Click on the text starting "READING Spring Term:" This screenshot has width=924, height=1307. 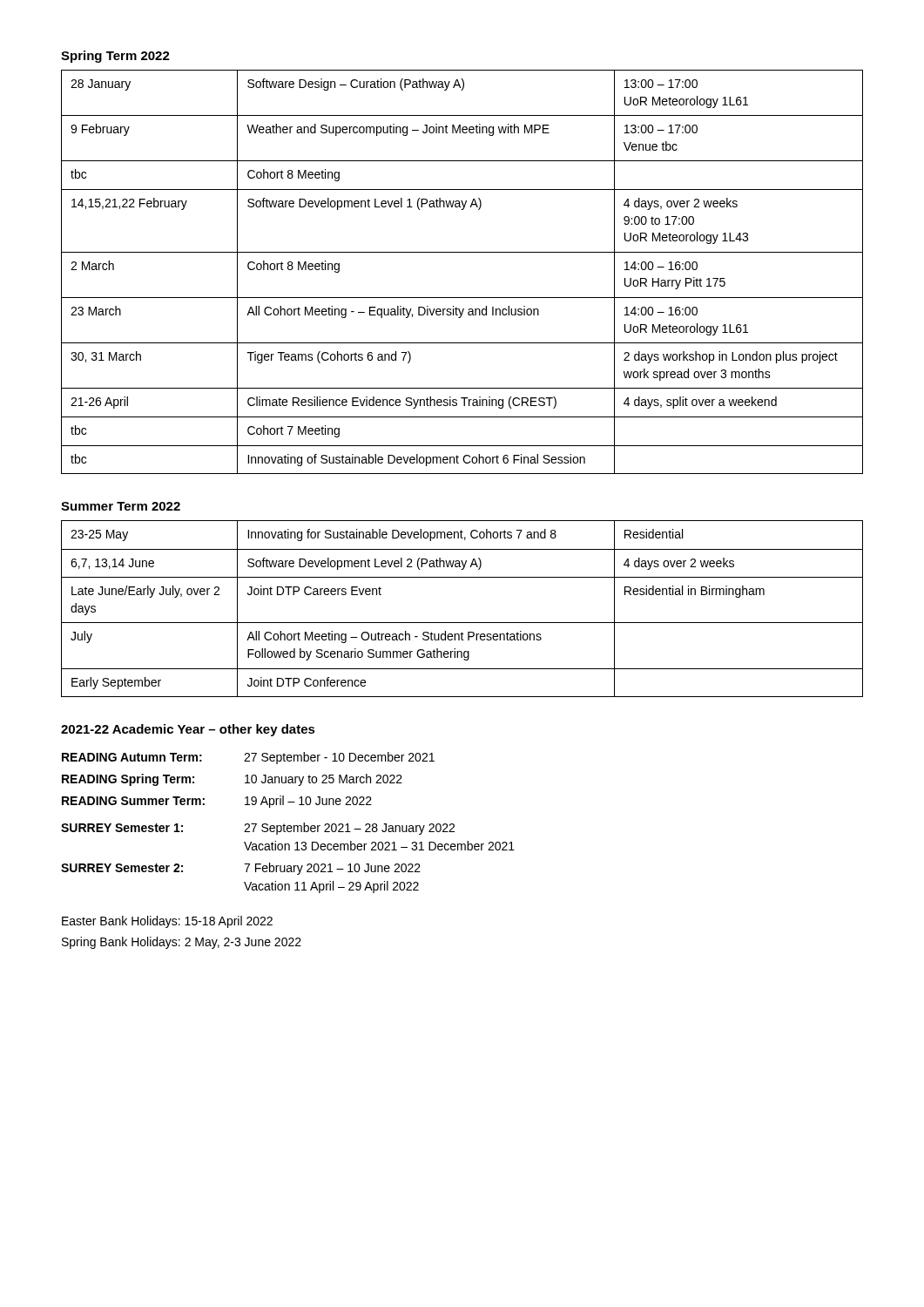tap(128, 779)
